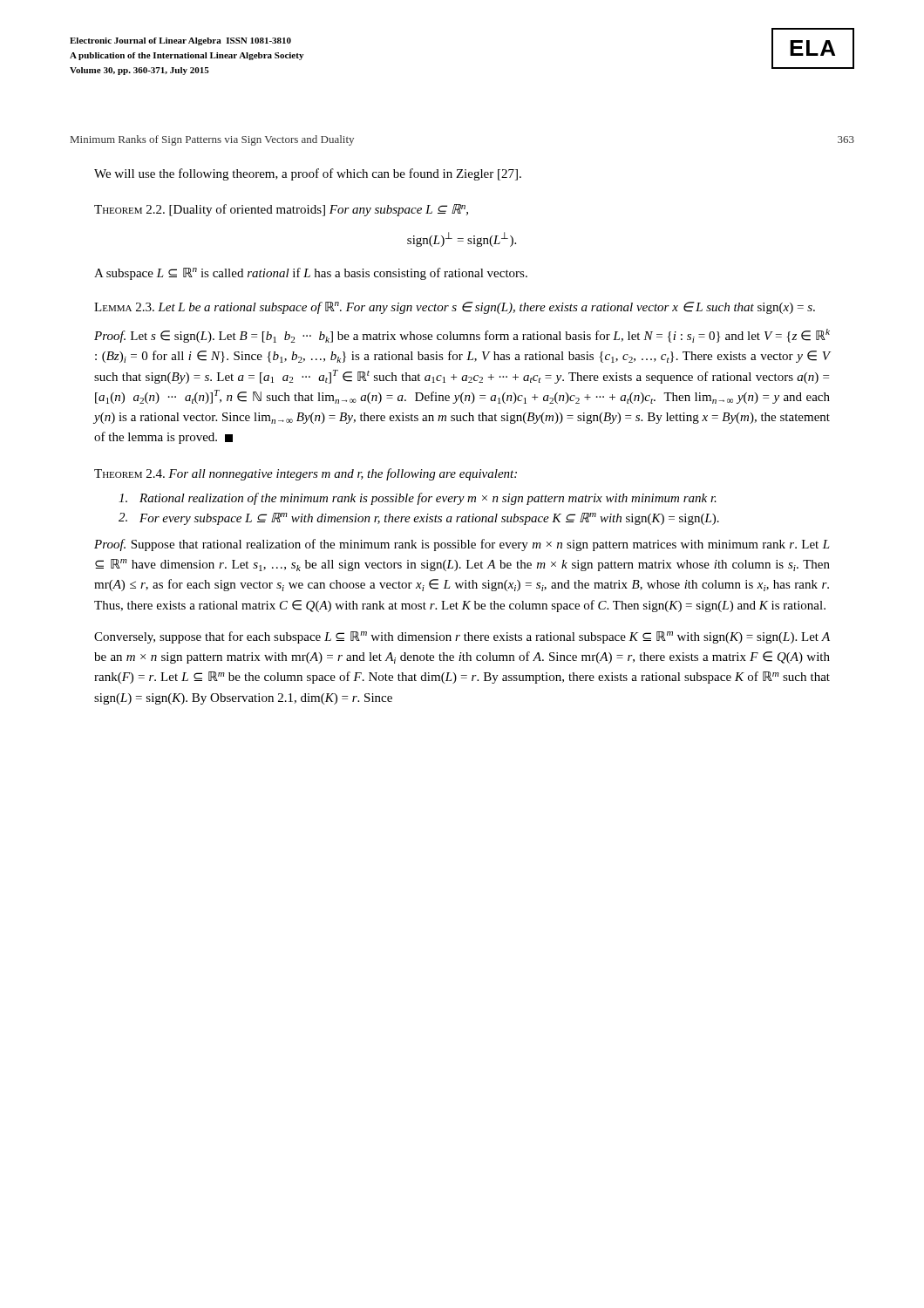Navigate to the text starting "Proof. Suppose that rational realization of"

tap(462, 545)
